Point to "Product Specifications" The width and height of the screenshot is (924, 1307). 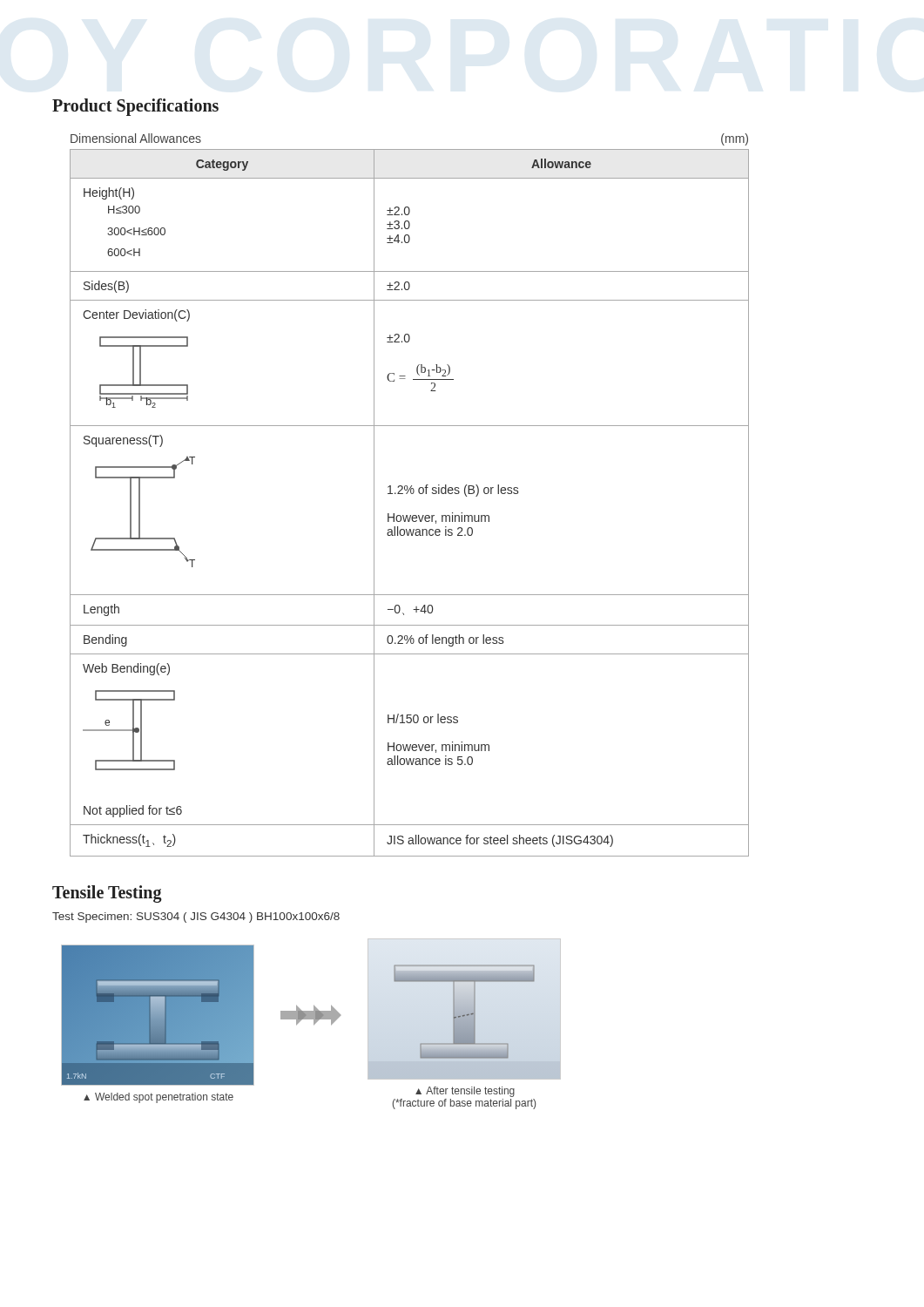(136, 105)
